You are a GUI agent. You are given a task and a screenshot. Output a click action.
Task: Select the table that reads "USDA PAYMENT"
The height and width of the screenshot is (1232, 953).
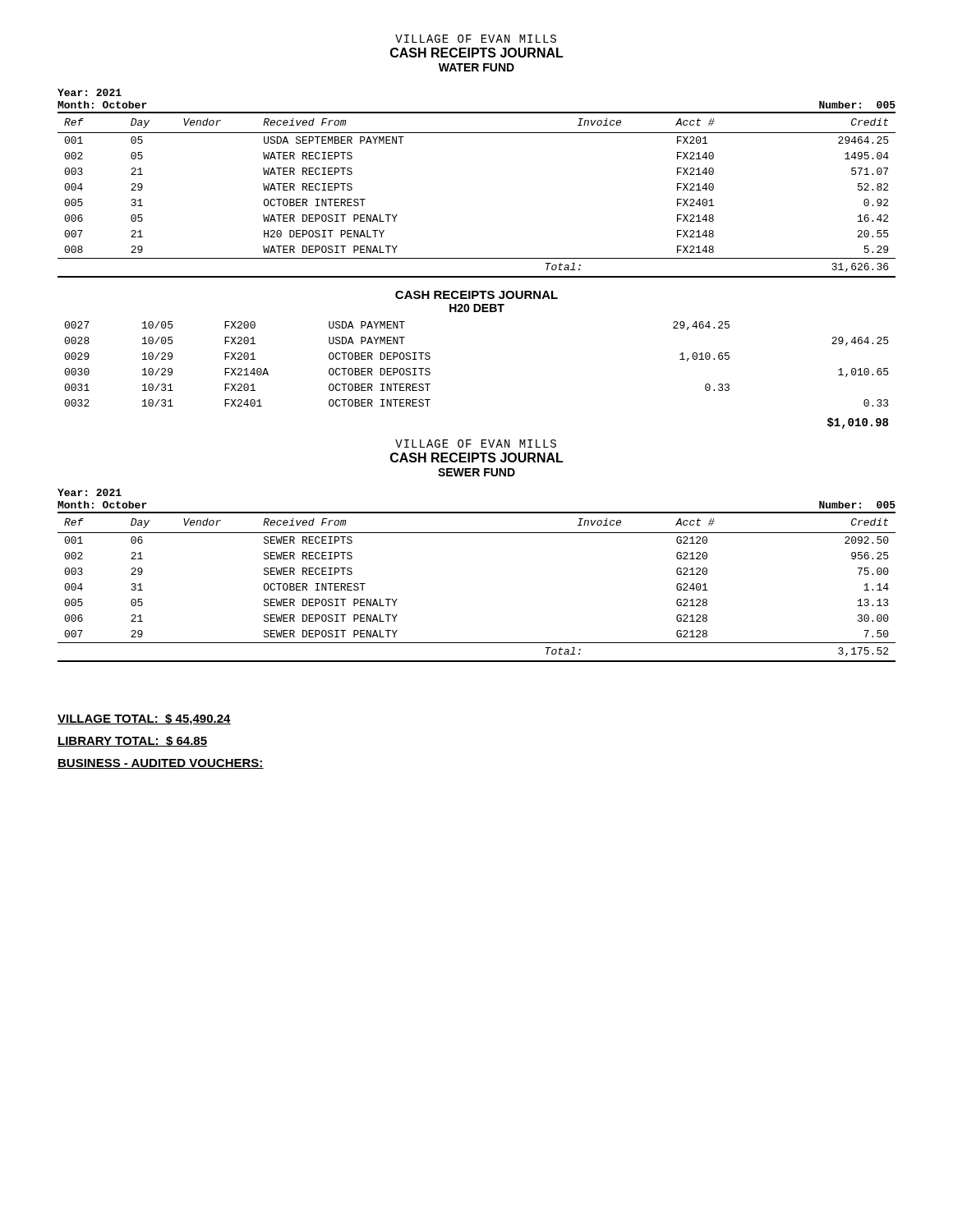pyautogui.click(x=476, y=365)
